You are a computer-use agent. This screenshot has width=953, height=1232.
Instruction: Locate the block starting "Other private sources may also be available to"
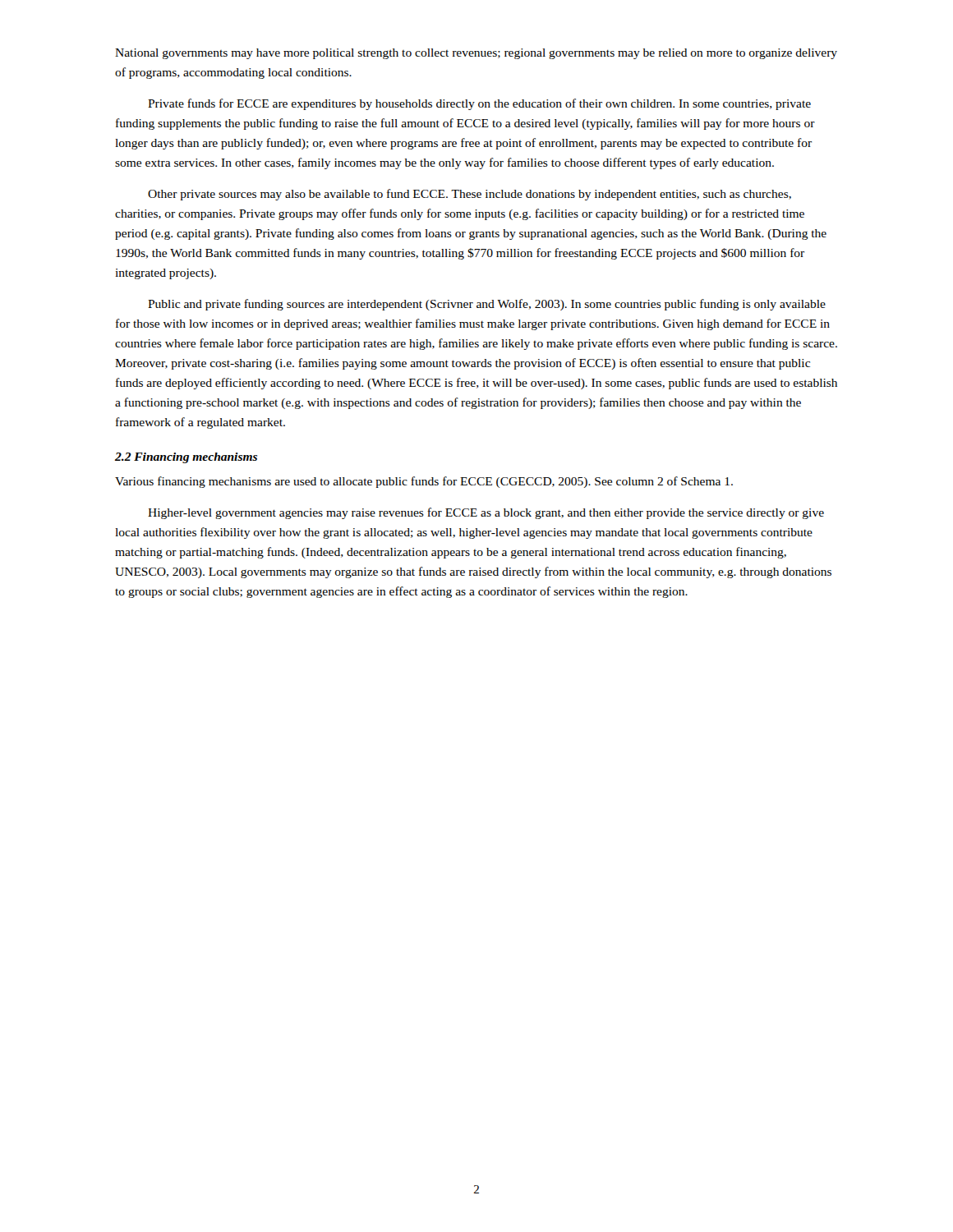(471, 233)
